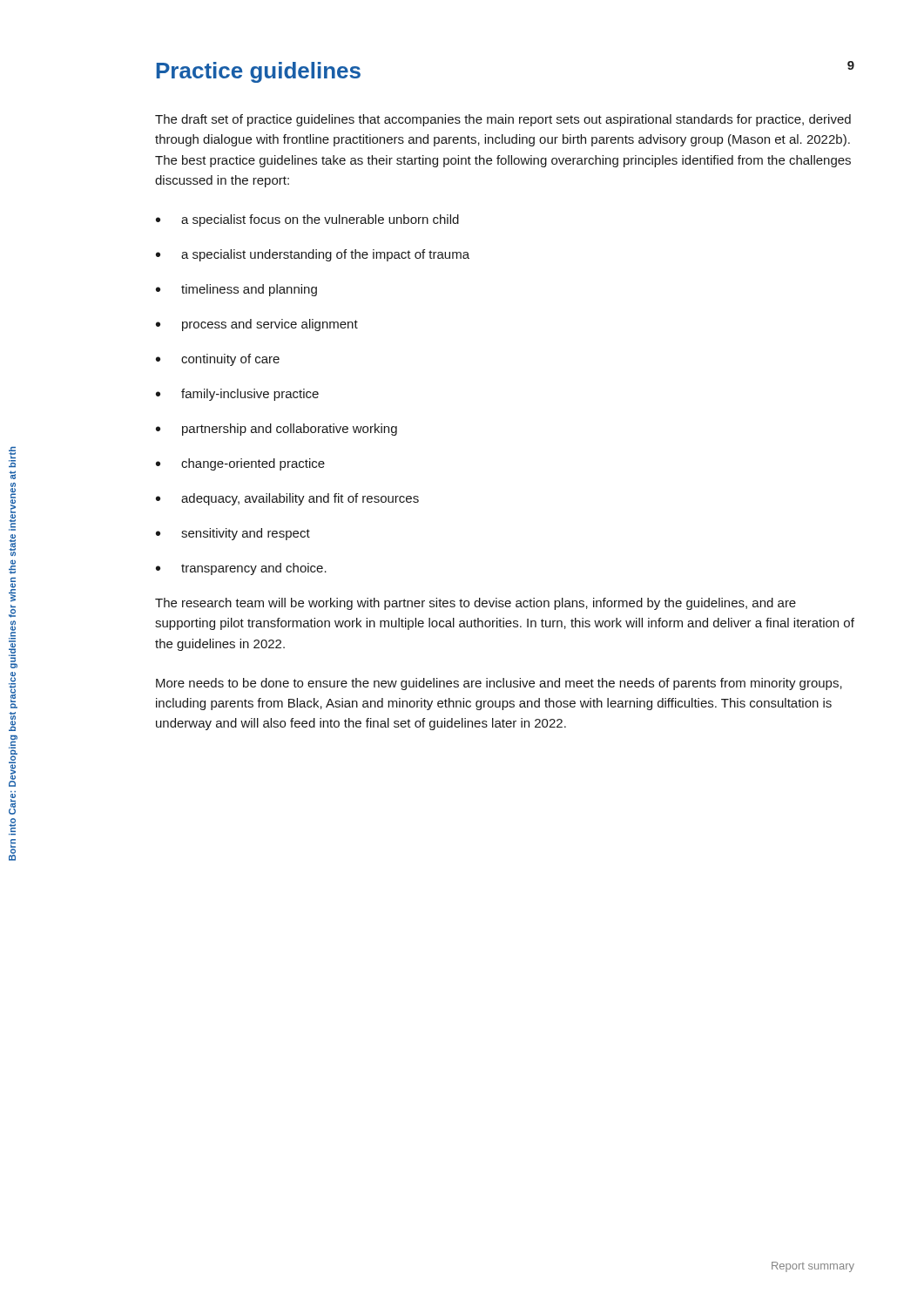Point to "• continuity of care"
This screenshot has height=1307, width=924.
217,359
